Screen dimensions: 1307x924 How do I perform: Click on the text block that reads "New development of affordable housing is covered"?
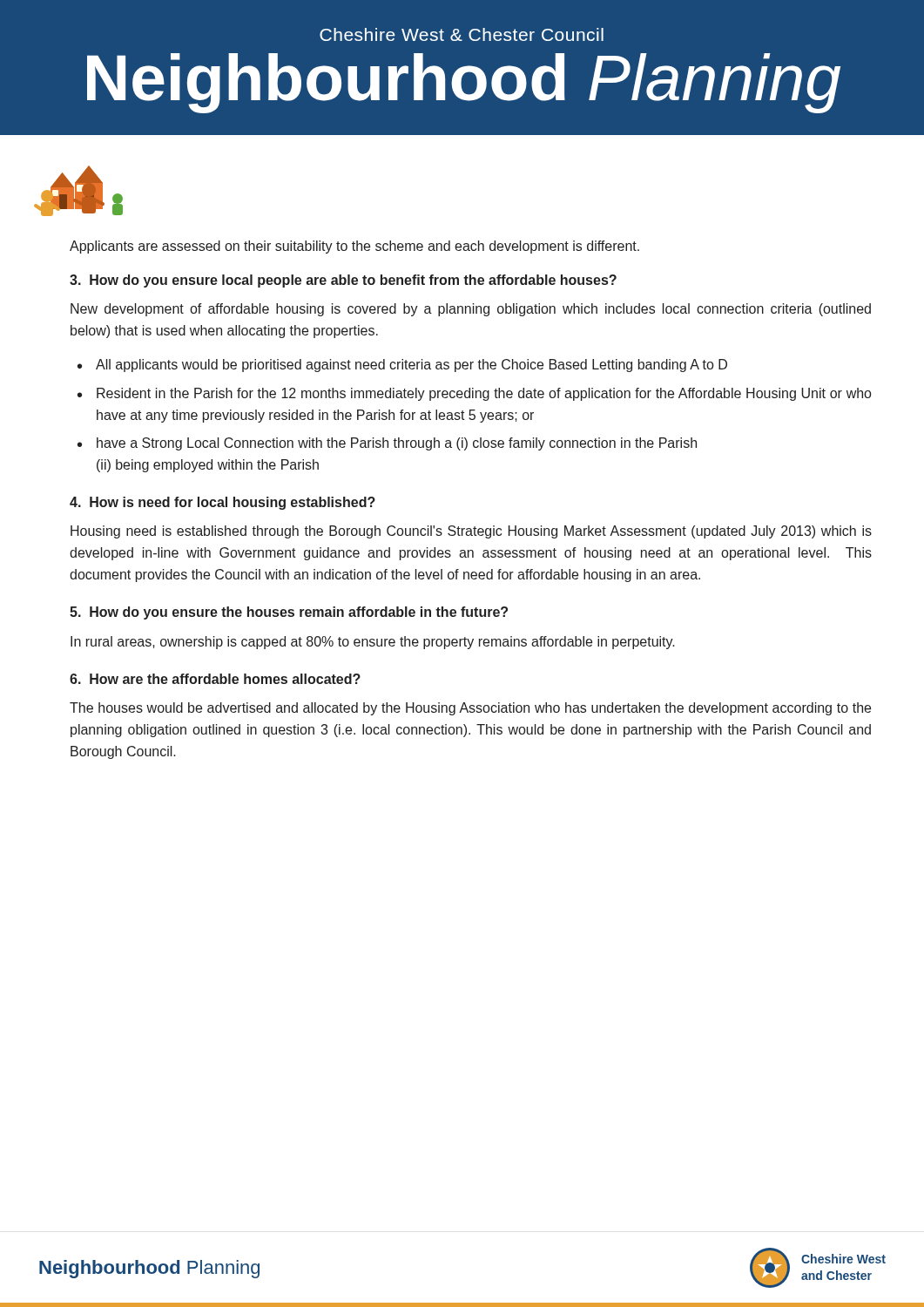pyautogui.click(x=471, y=320)
